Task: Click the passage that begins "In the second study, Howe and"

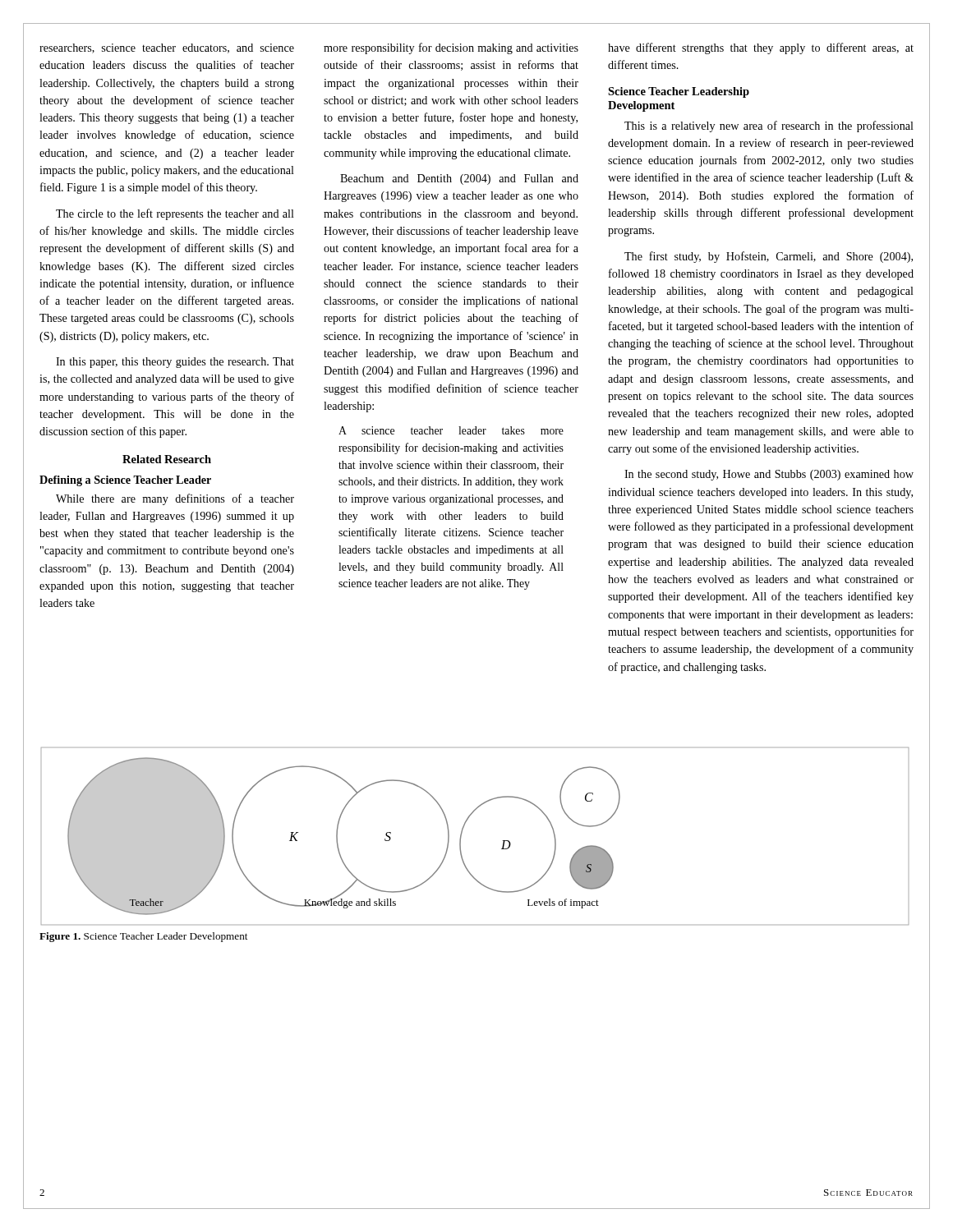Action: (761, 570)
